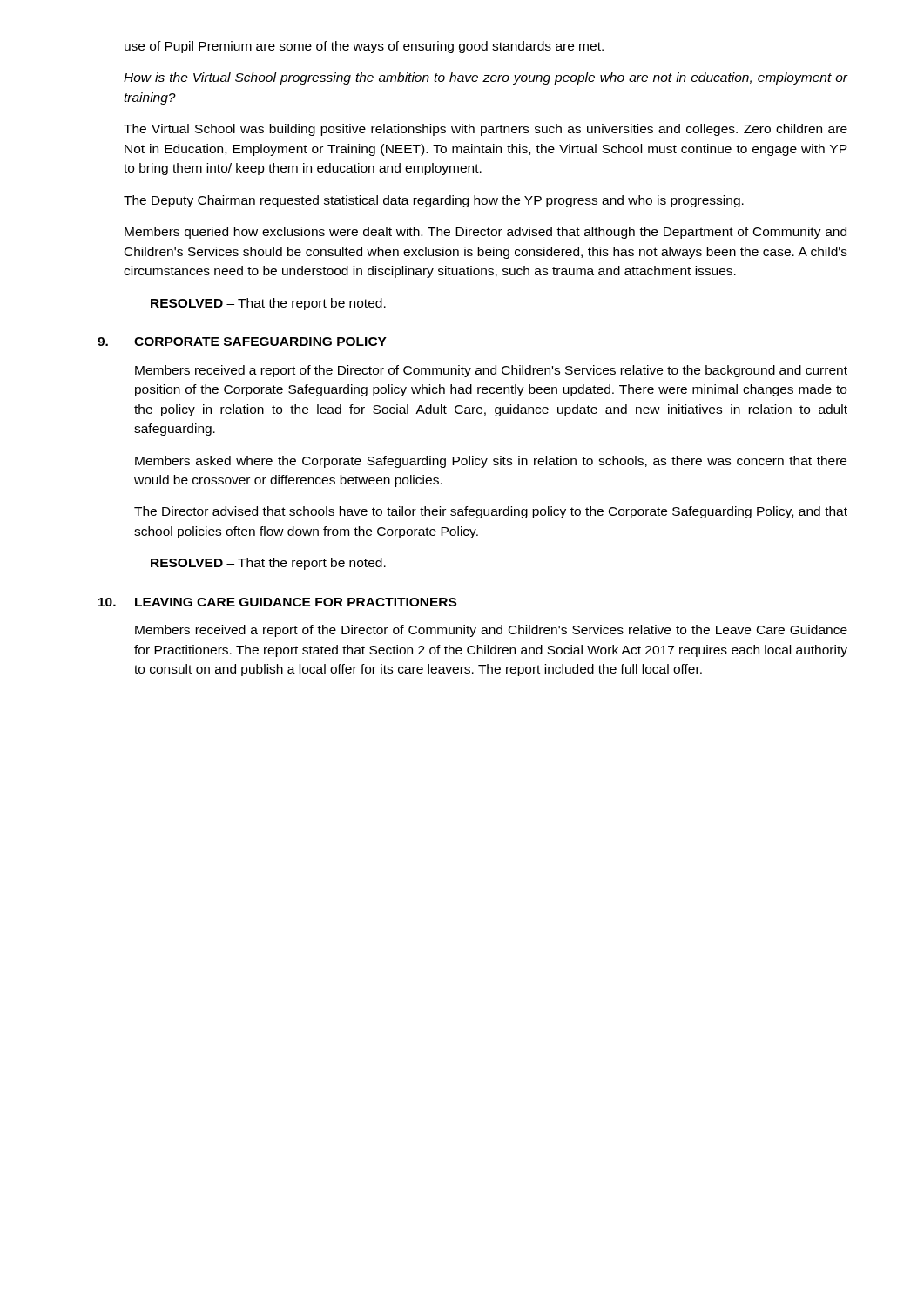
Task: Click on the passage starting "Members queried how exclusions were dealt with."
Action: pos(486,251)
